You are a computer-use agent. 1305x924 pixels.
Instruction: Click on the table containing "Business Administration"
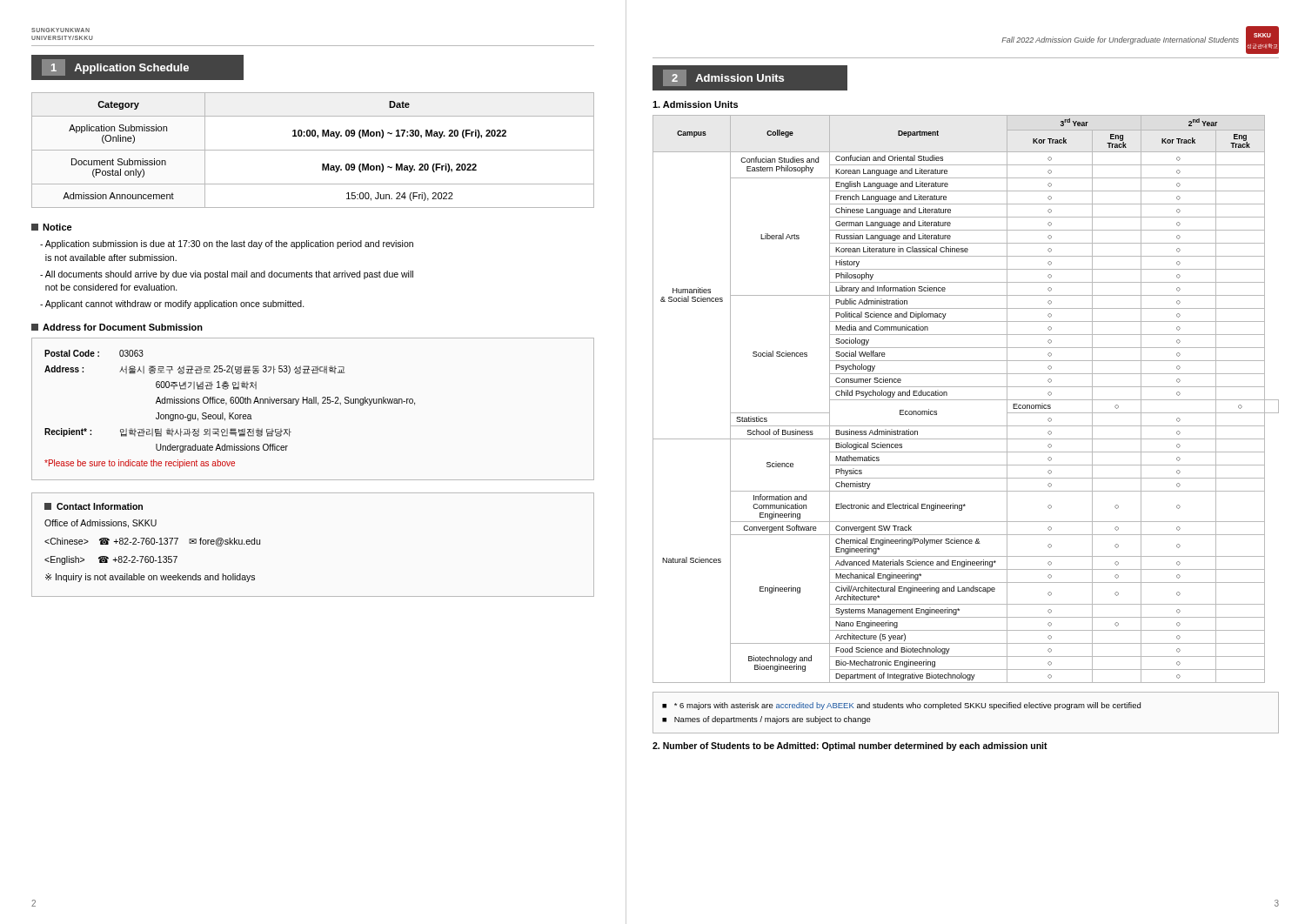pos(966,399)
